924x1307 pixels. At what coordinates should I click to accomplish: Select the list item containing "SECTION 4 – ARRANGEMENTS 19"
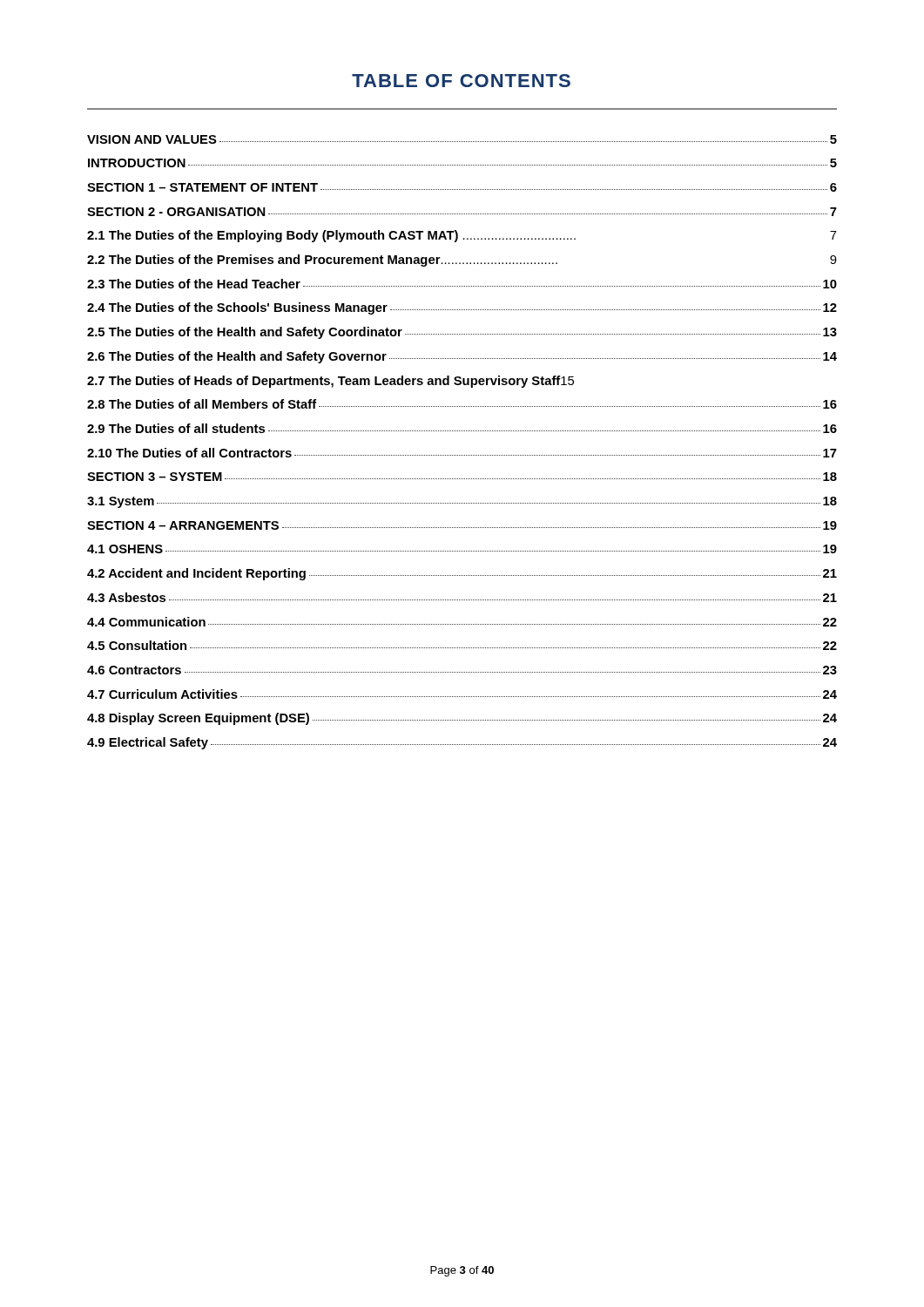462,526
